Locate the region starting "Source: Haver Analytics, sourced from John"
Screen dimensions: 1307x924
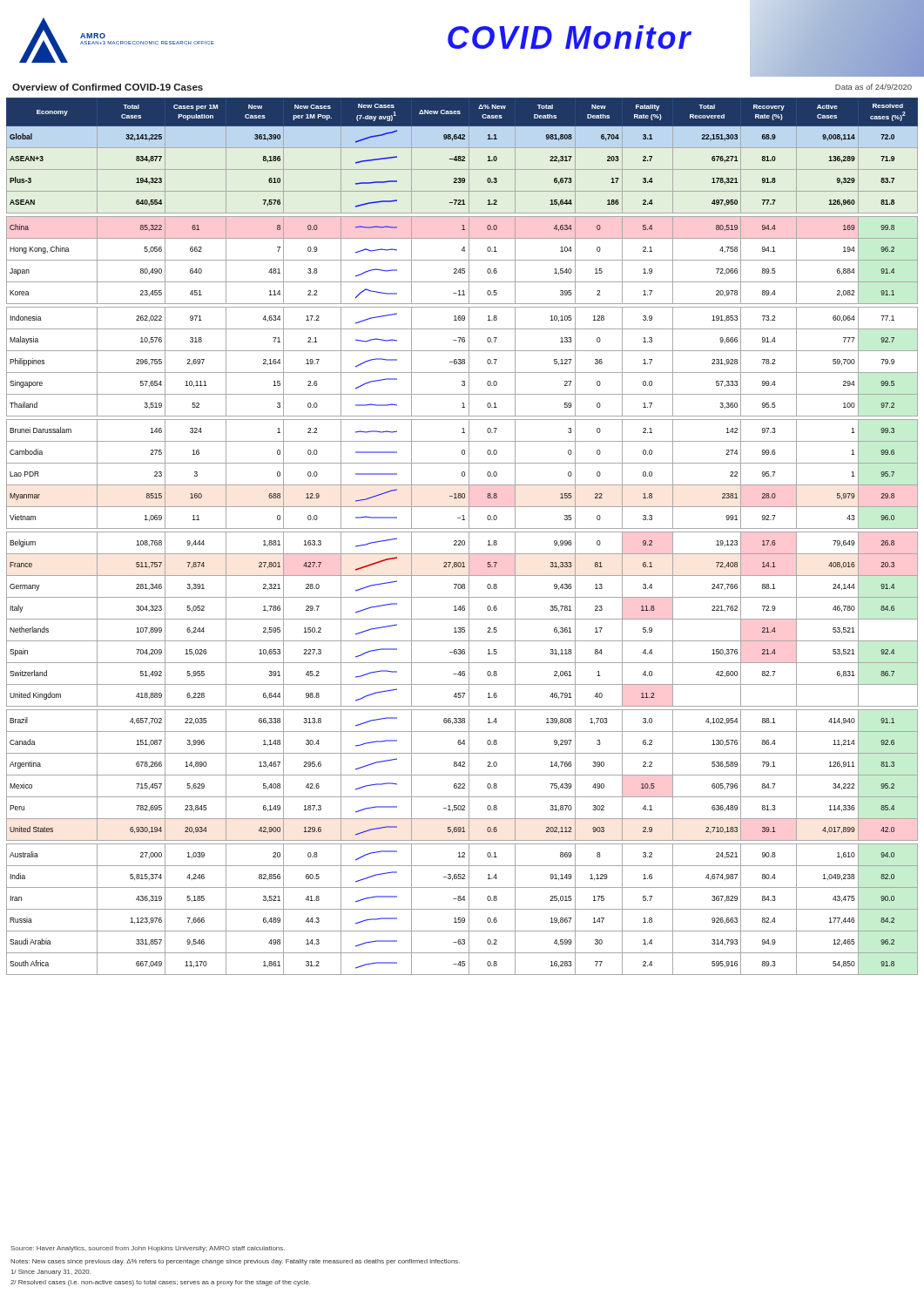(x=462, y=1266)
